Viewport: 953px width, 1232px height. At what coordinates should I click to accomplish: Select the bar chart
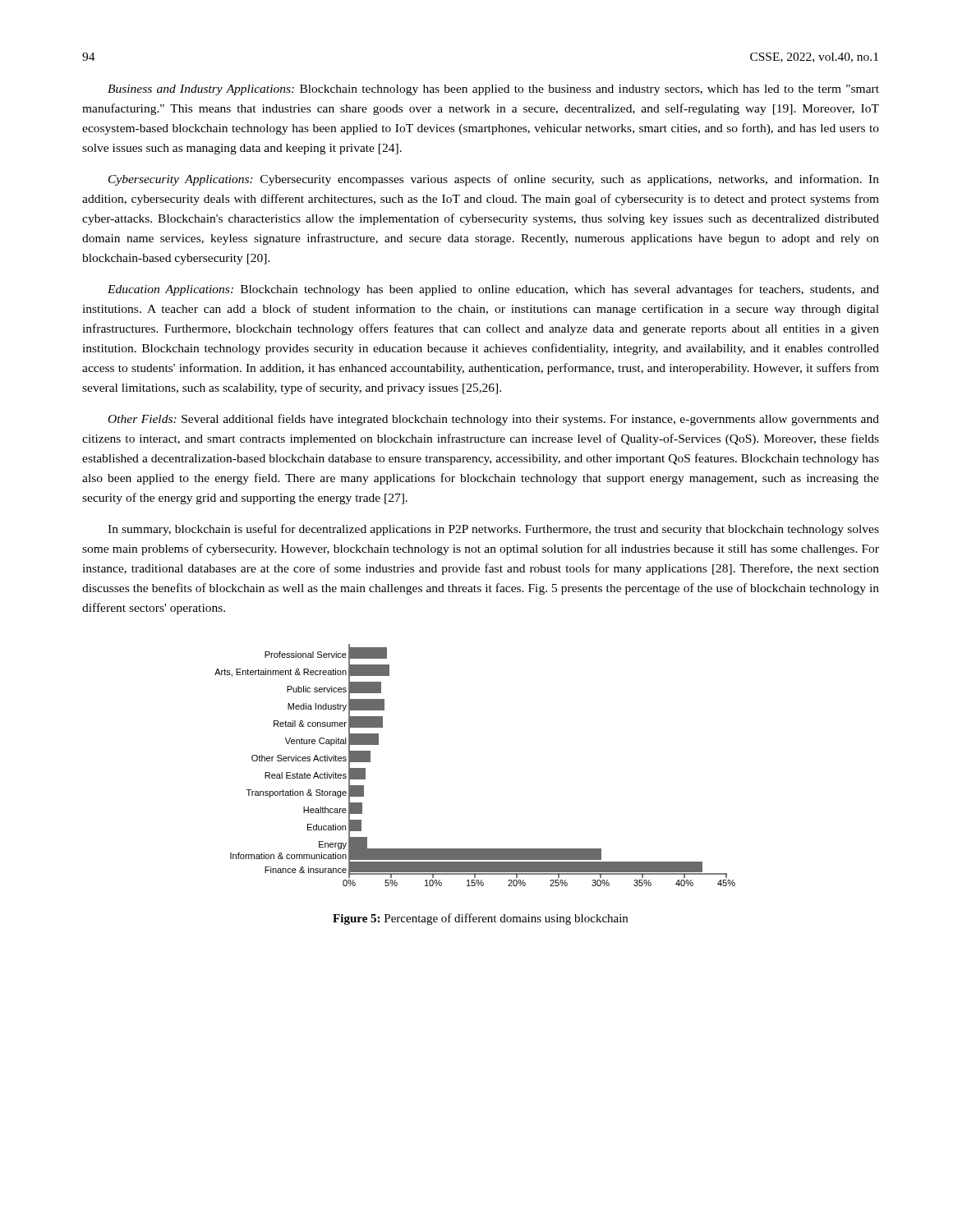(x=481, y=772)
